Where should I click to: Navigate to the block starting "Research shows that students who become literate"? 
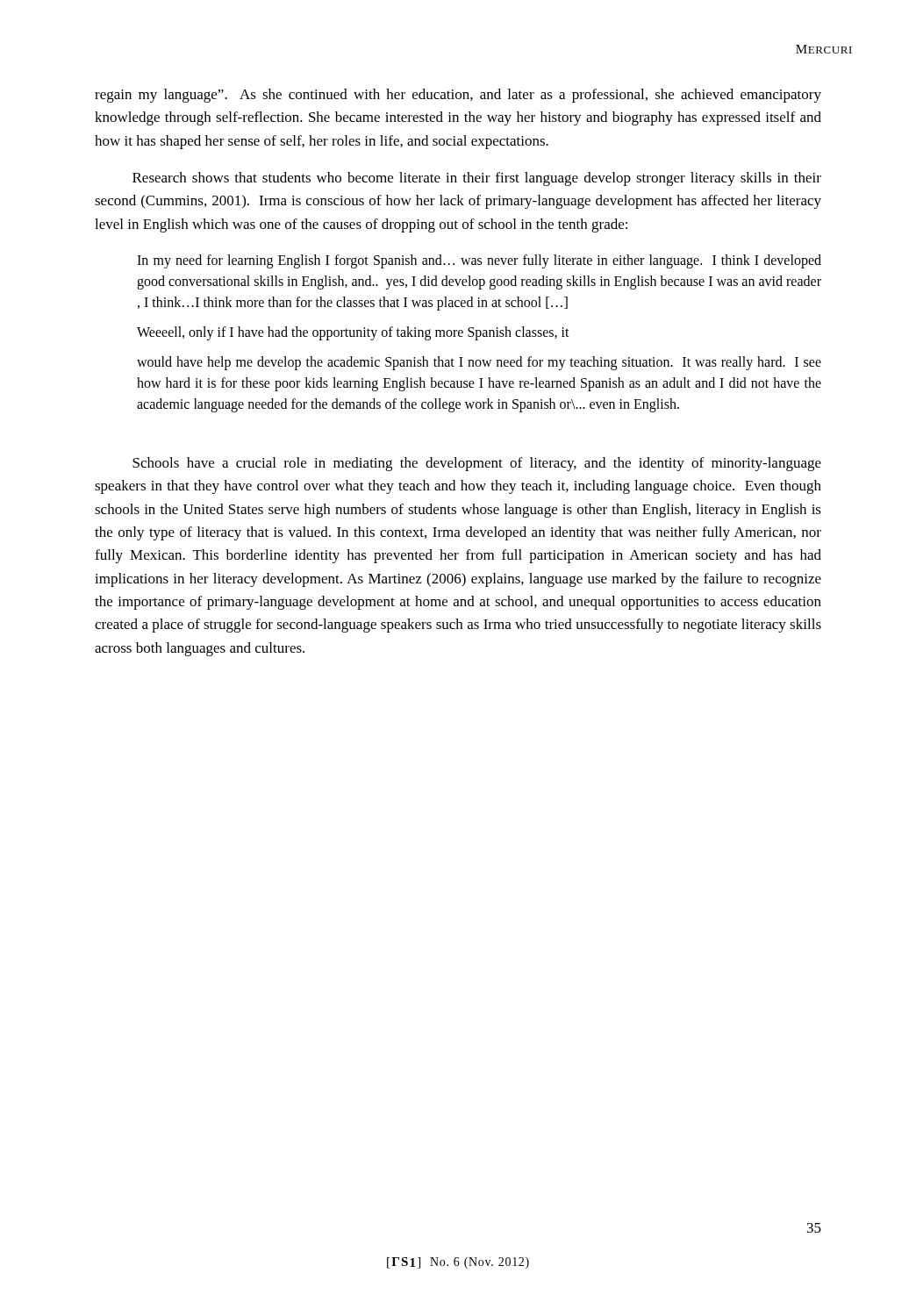click(x=458, y=201)
